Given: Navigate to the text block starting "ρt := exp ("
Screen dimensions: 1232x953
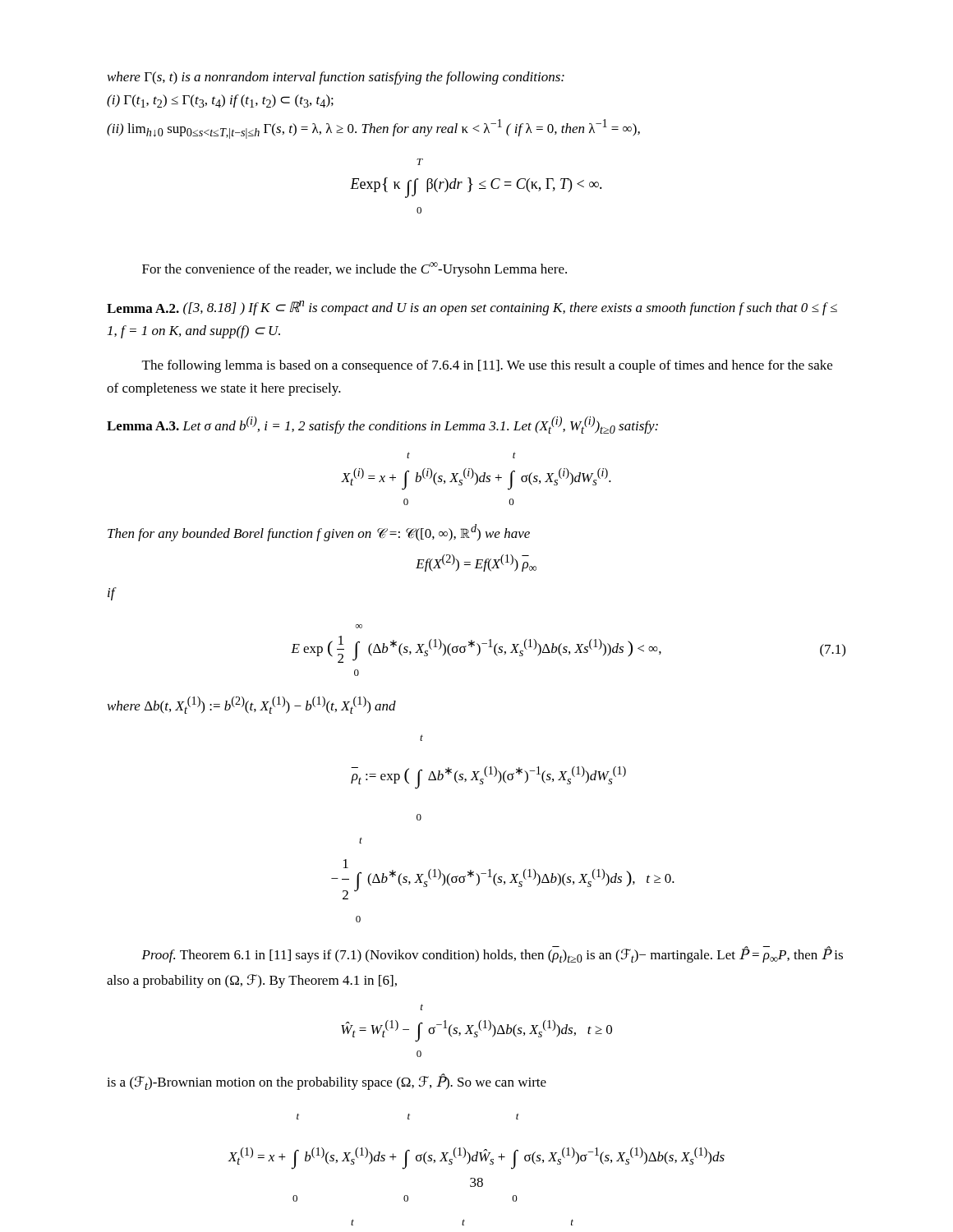Looking at the screenshot, I should [421, 738].
